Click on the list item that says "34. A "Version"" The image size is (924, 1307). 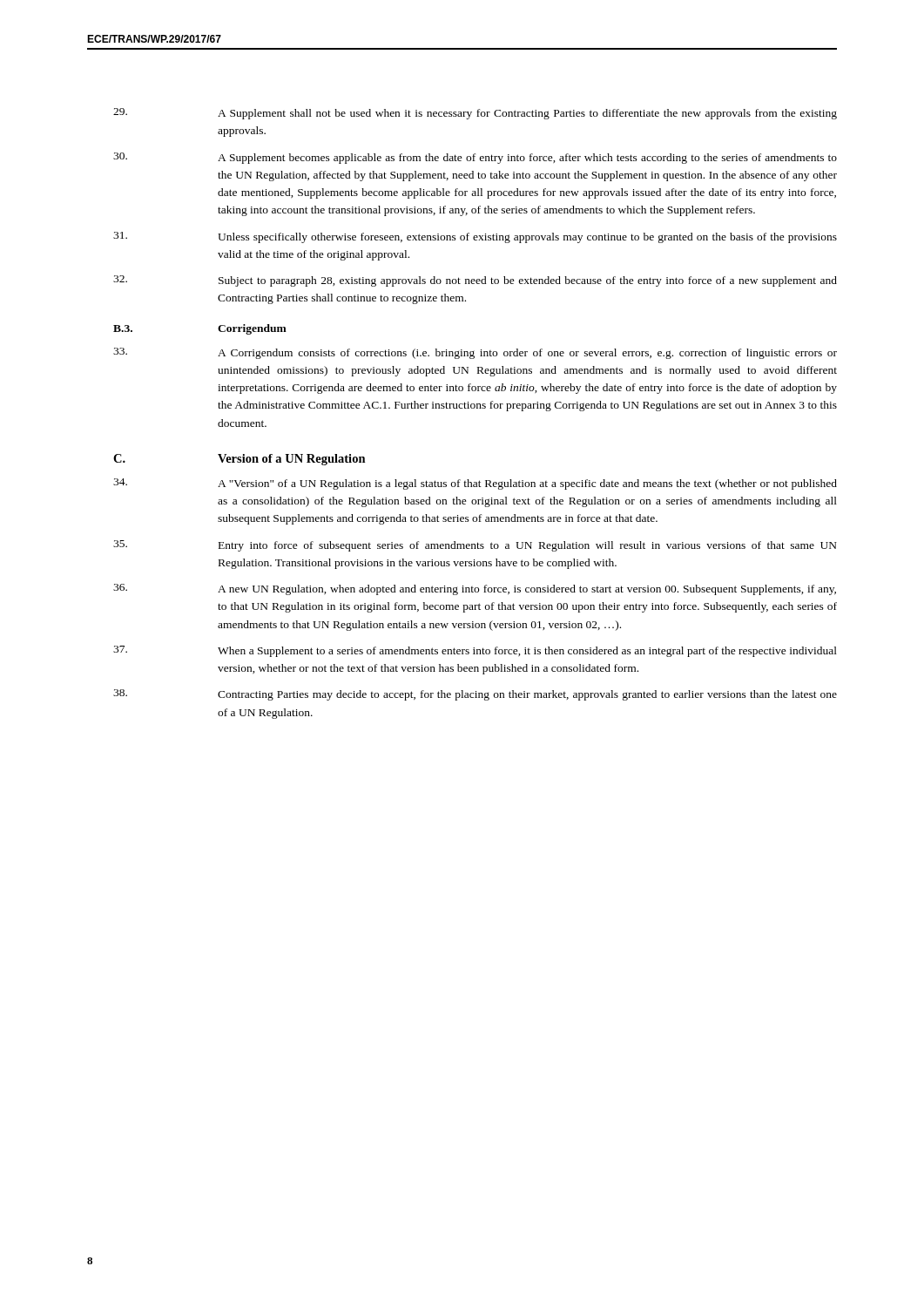[x=462, y=501]
